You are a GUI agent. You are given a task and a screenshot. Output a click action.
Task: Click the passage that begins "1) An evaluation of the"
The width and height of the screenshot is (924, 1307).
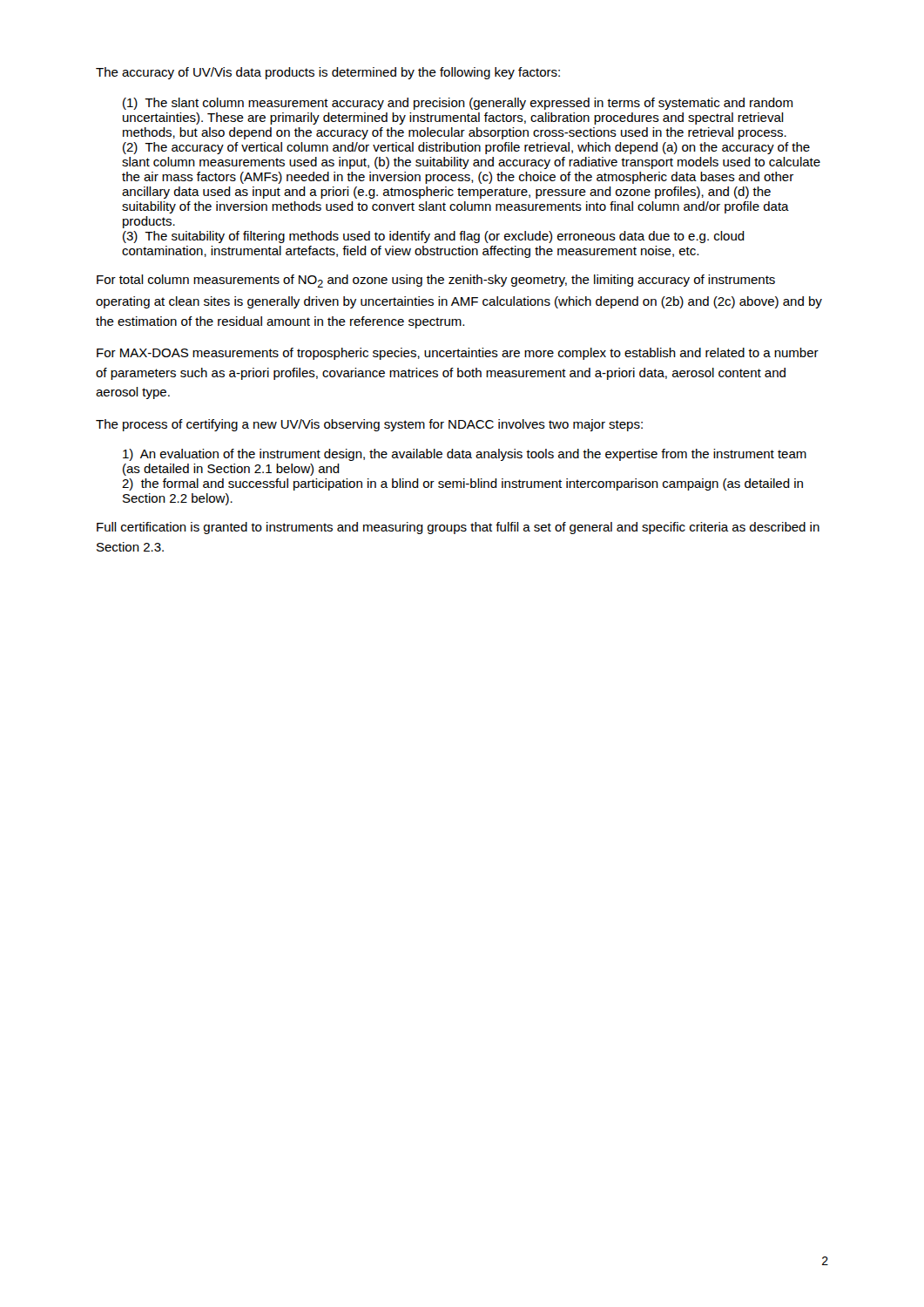pos(475,461)
